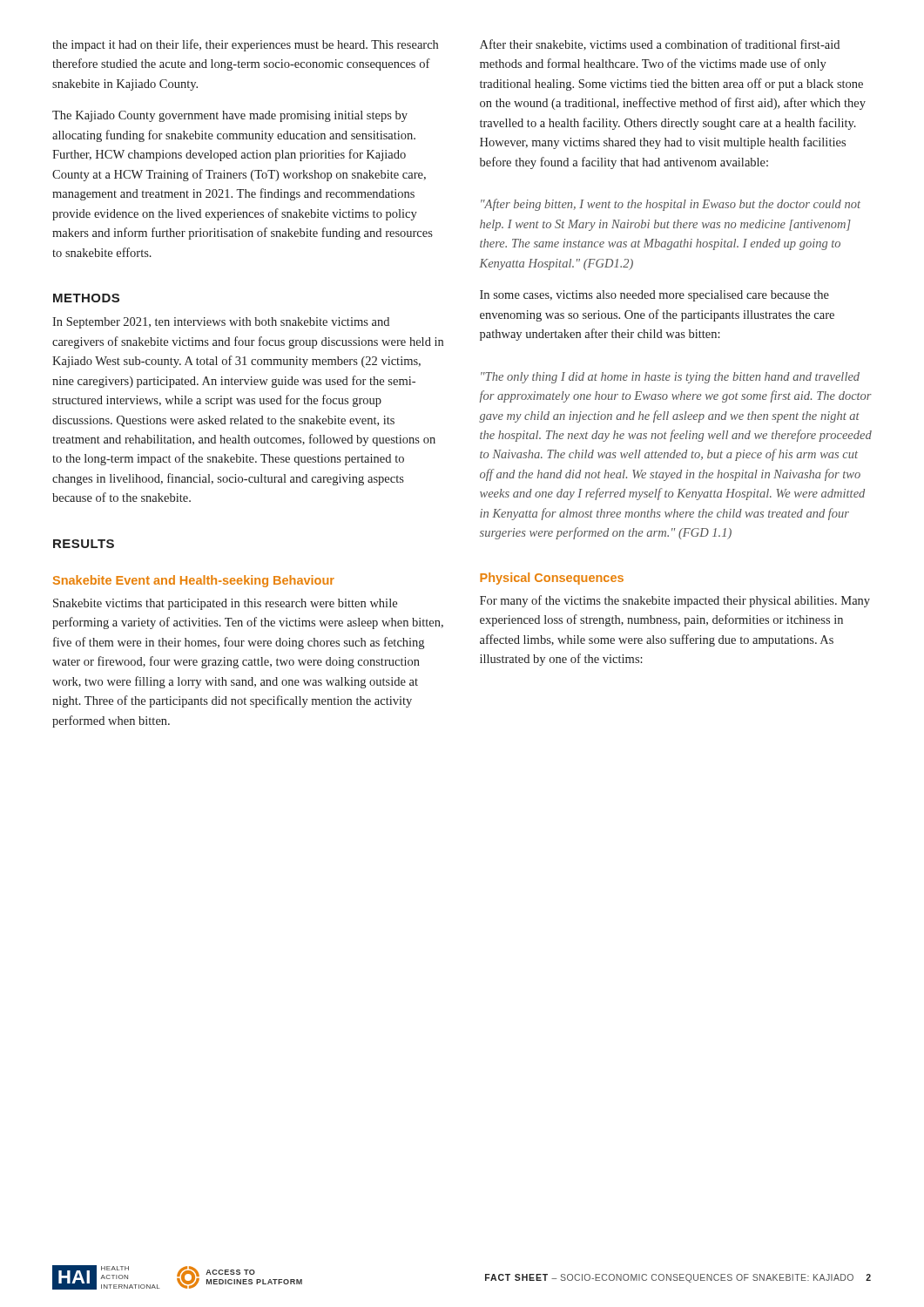Click on the element starting "In September 2021, ten interviews with both"

coord(248,410)
